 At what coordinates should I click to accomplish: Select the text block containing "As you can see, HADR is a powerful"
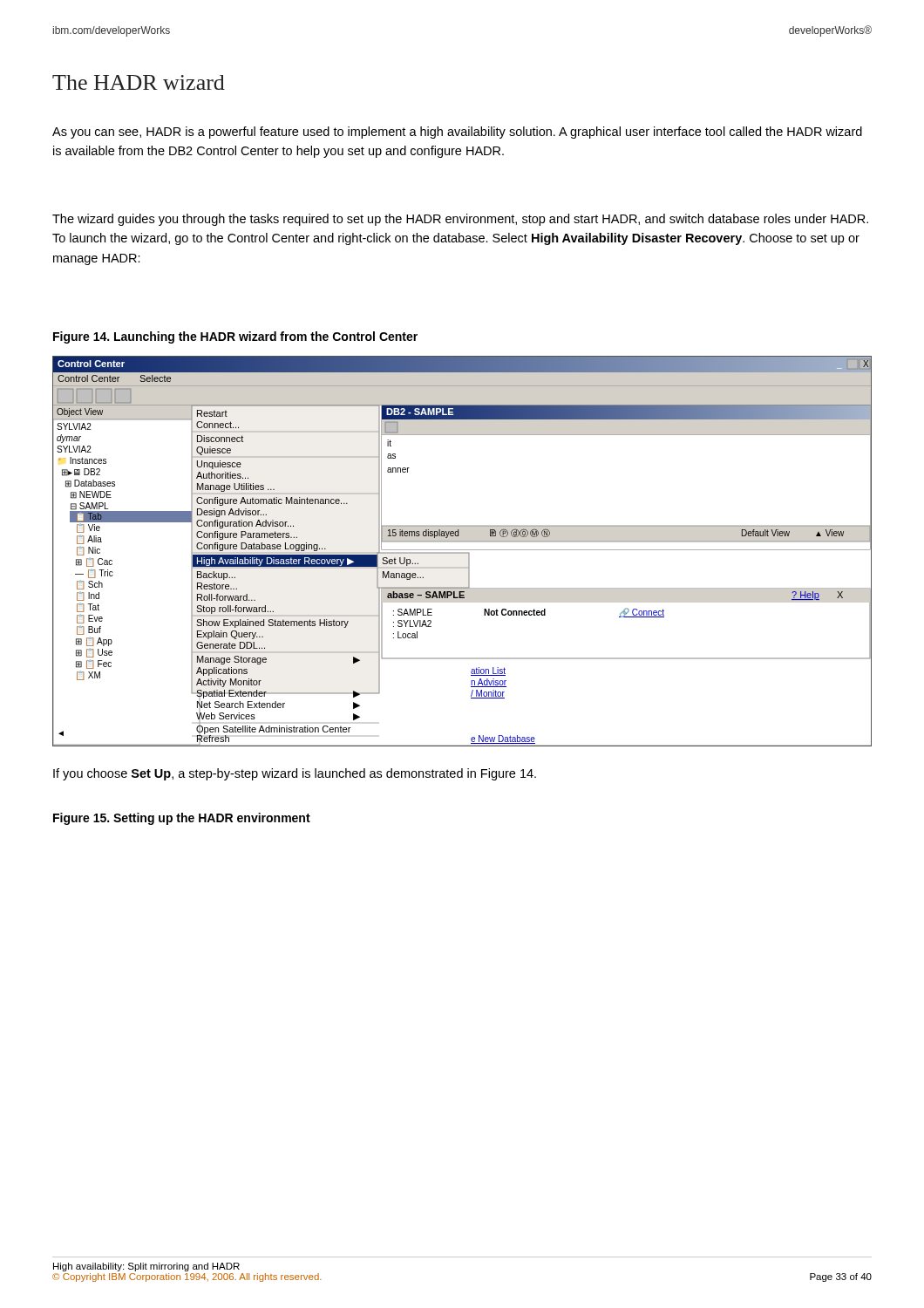[x=457, y=141]
